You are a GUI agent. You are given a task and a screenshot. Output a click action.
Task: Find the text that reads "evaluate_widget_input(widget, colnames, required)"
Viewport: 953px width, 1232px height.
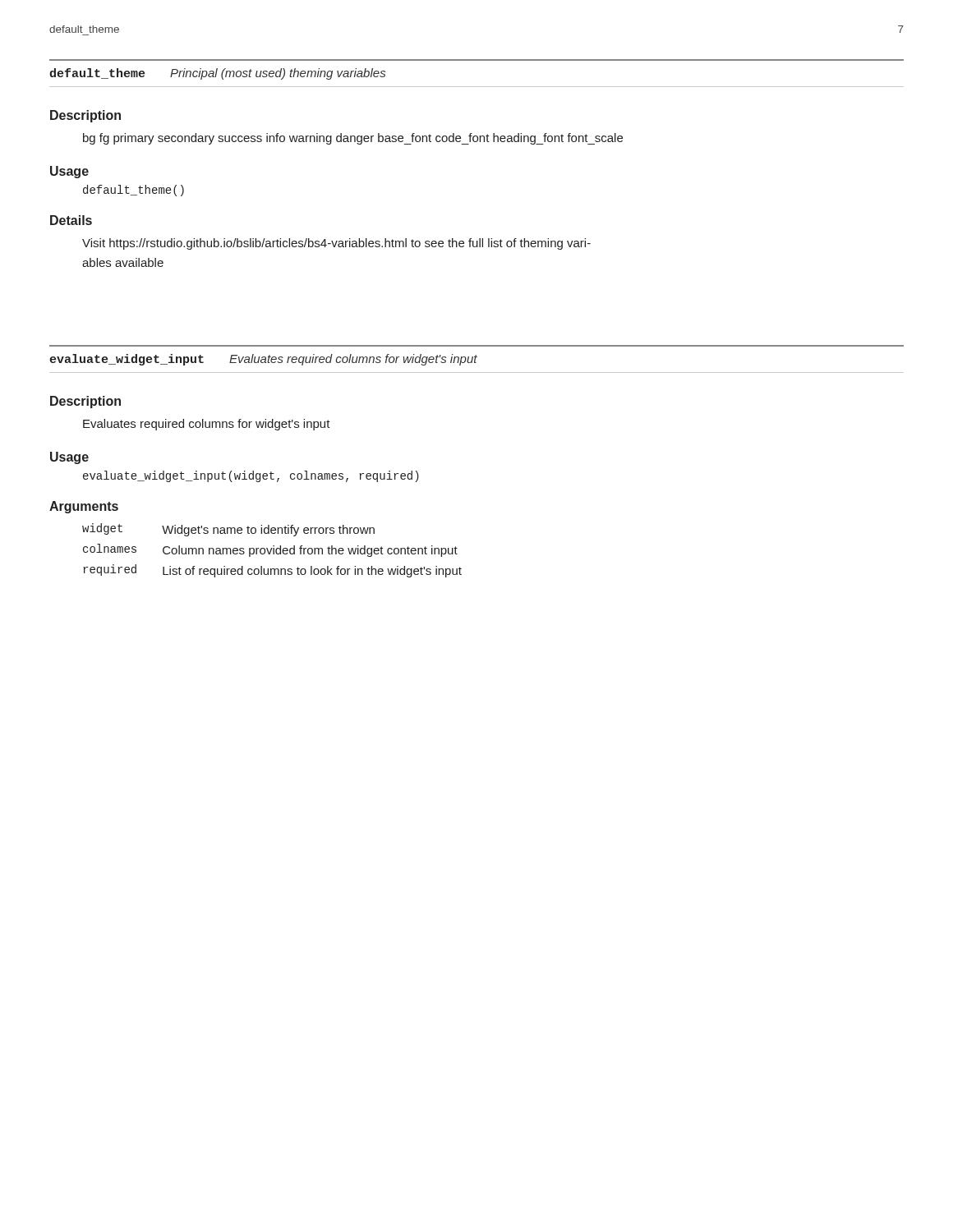(x=251, y=476)
